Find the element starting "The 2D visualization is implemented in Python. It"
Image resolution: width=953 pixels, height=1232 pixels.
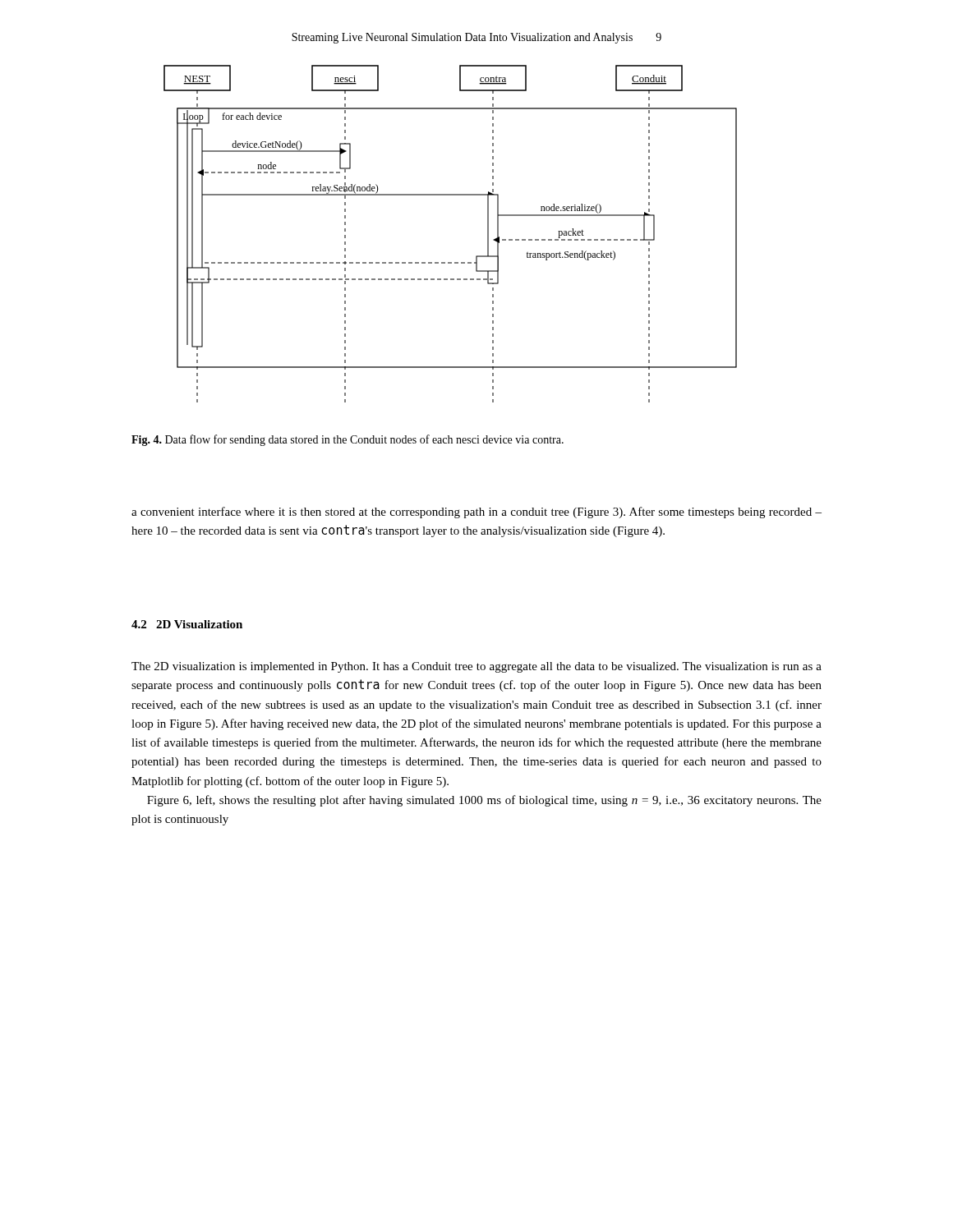[x=476, y=742]
